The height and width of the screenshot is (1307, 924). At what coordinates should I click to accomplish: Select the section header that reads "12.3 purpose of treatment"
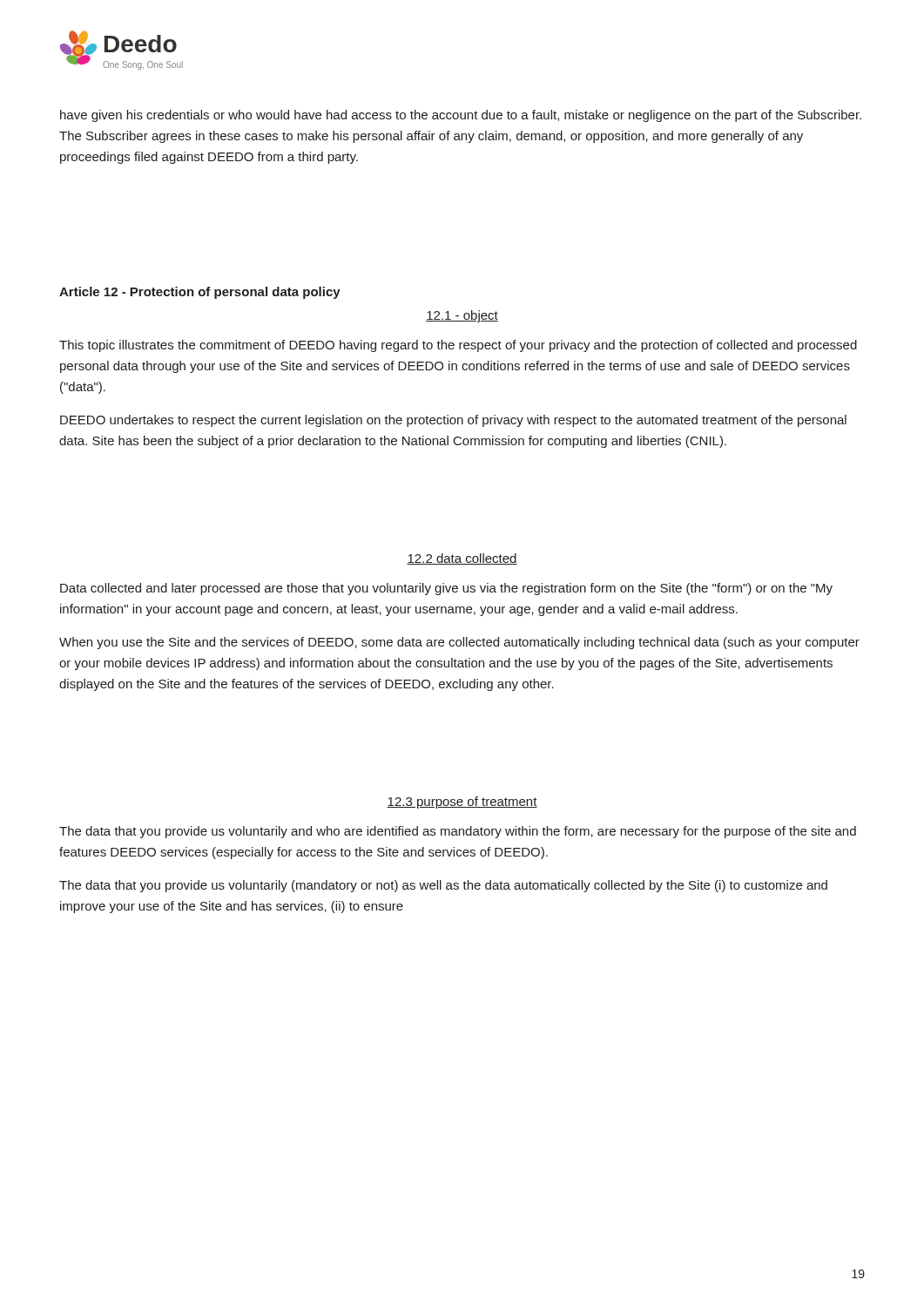[x=462, y=801]
